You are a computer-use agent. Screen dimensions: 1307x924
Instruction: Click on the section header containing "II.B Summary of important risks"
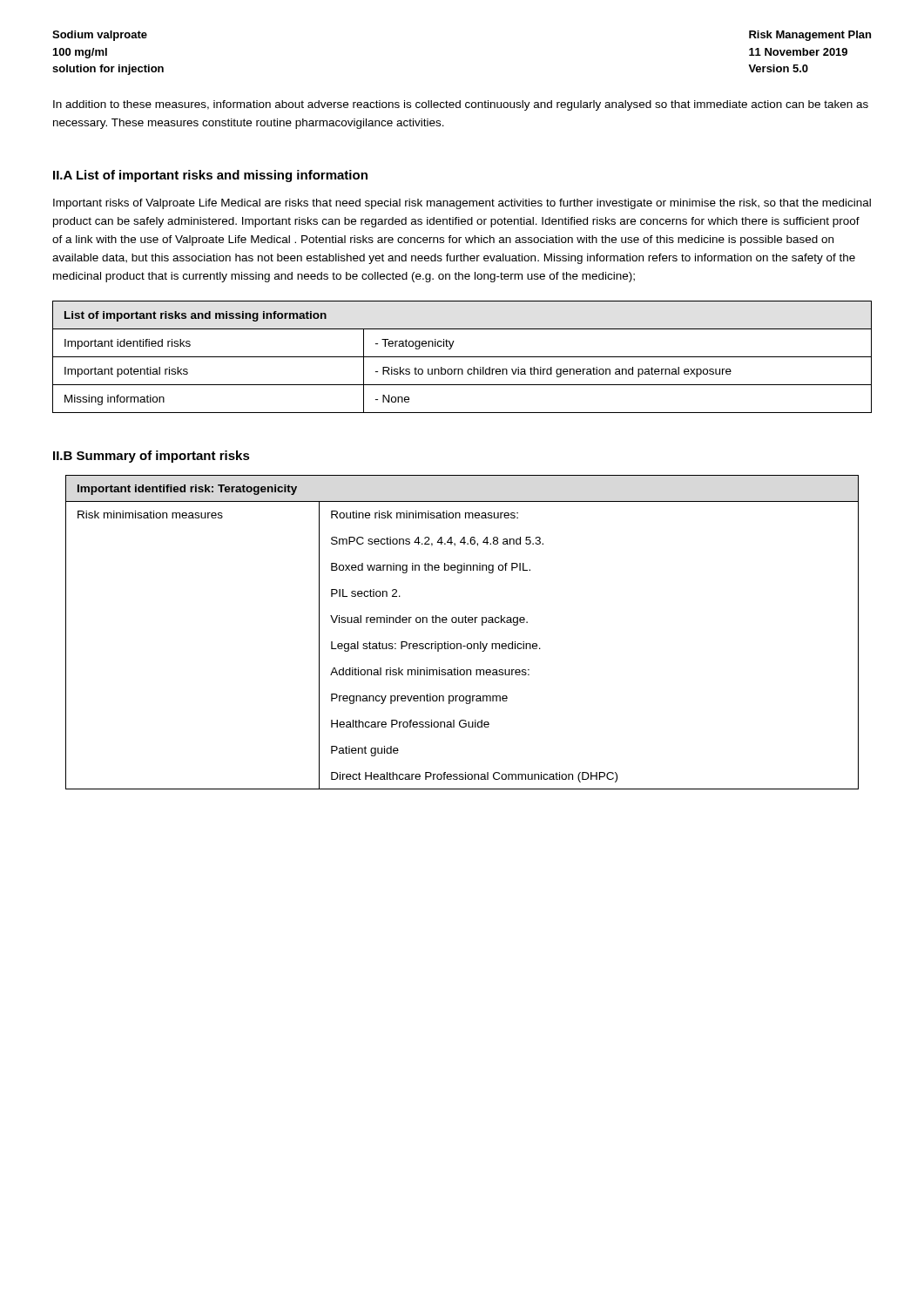coord(151,456)
